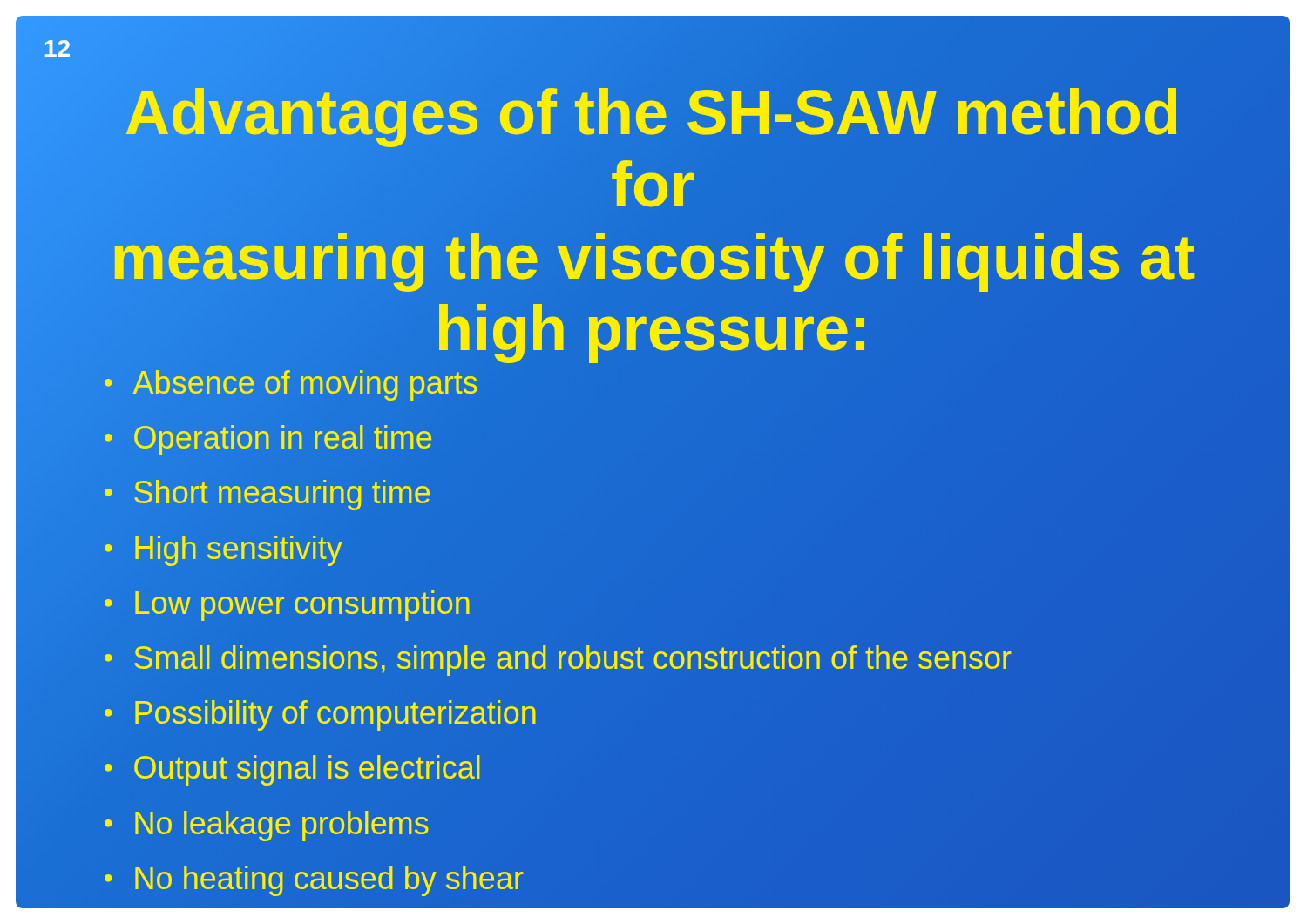Click on the list item containing "• Output signal is electrical"
This screenshot has width=1307, height=924.
[x=292, y=768]
